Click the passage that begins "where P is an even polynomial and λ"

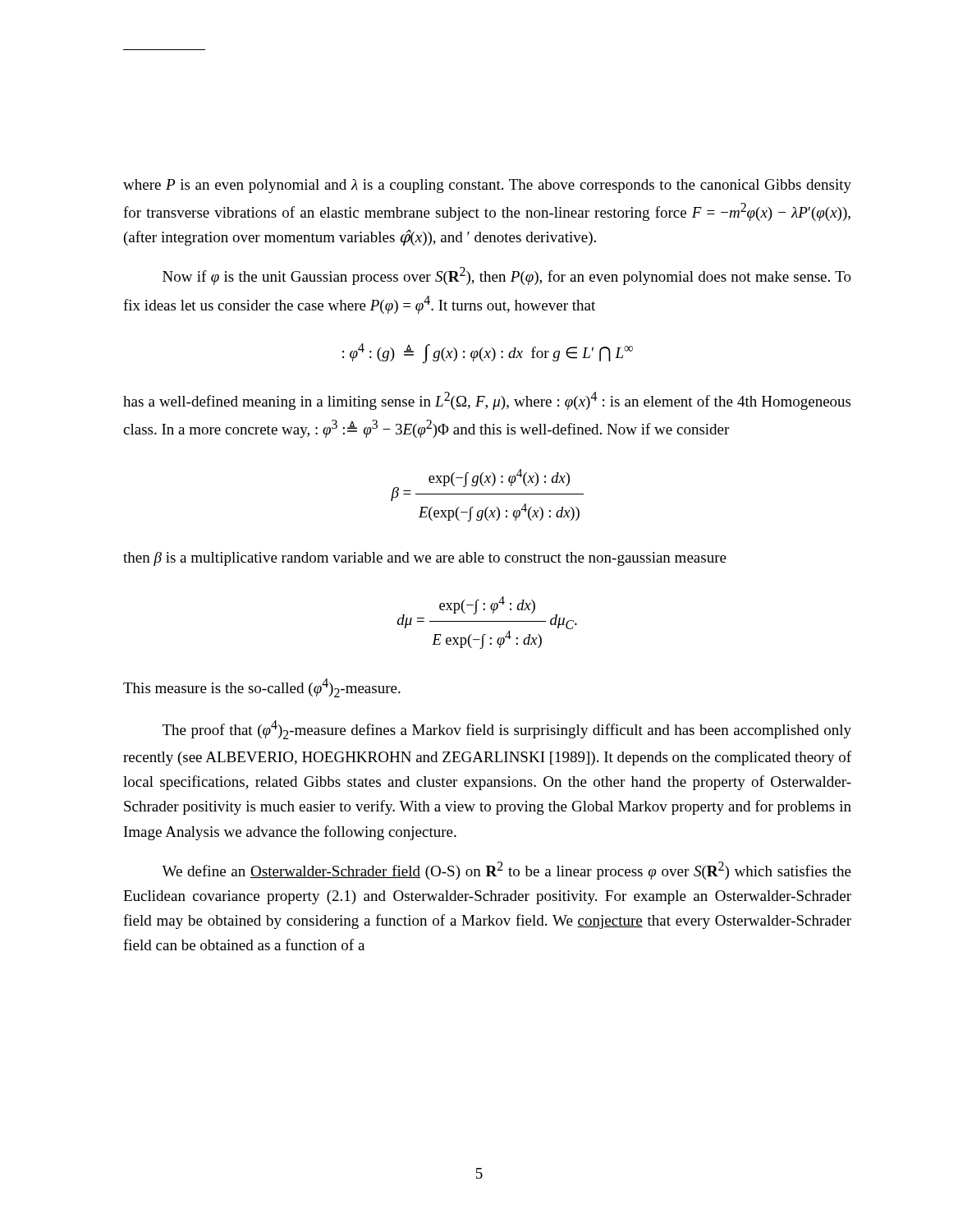pos(487,211)
